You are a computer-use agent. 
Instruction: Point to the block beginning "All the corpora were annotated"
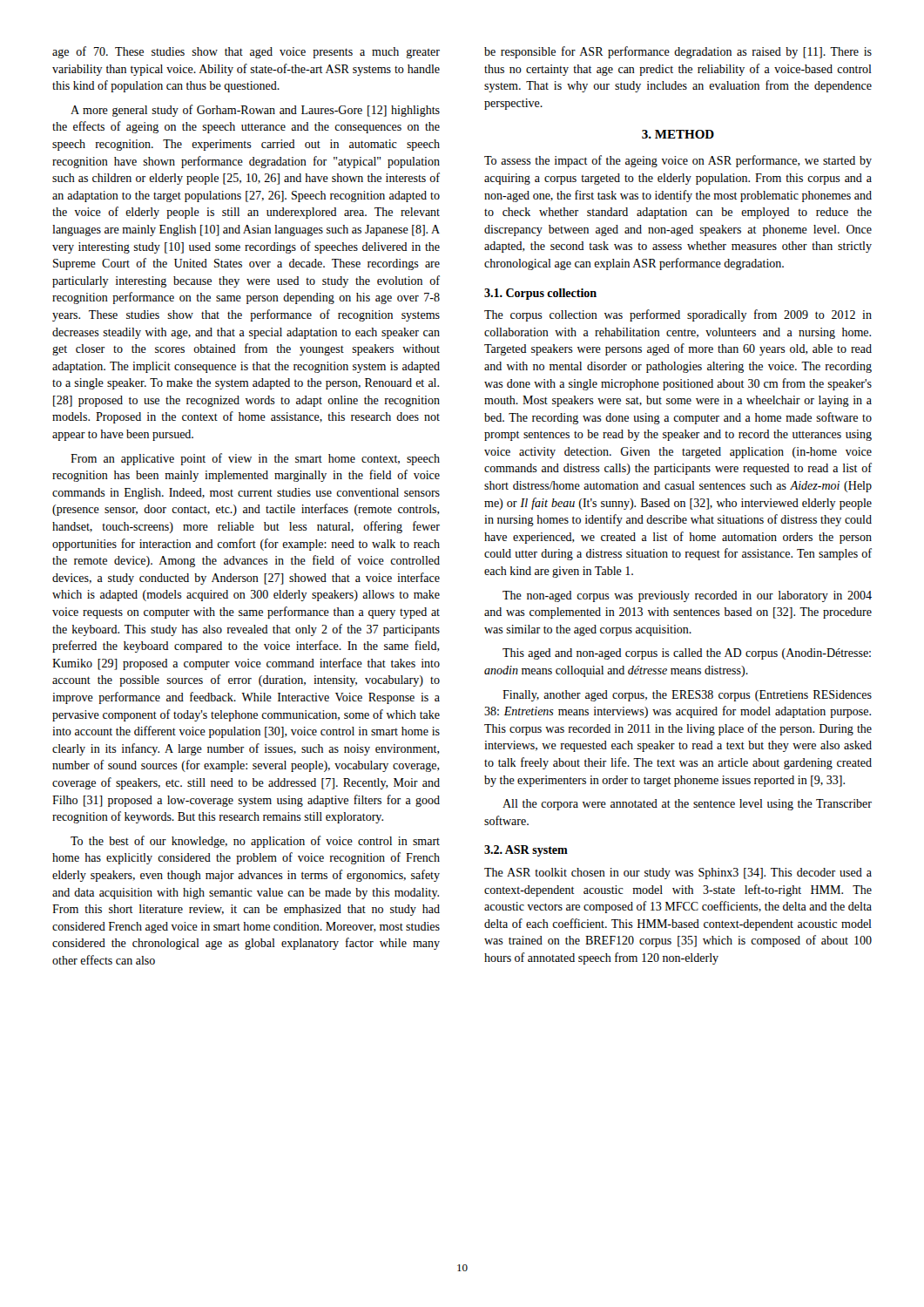click(678, 813)
